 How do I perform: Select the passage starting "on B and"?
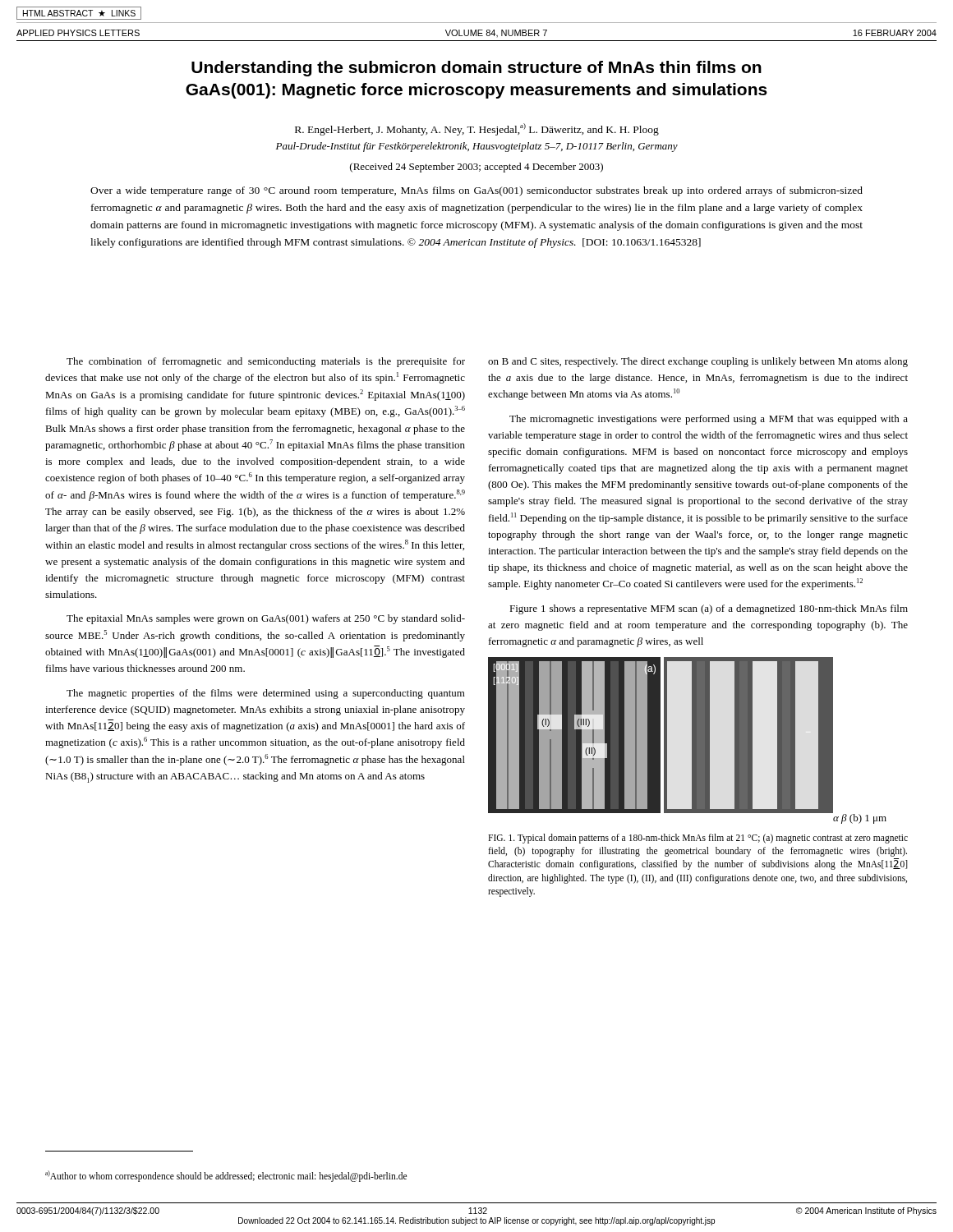tap(698, 626)
